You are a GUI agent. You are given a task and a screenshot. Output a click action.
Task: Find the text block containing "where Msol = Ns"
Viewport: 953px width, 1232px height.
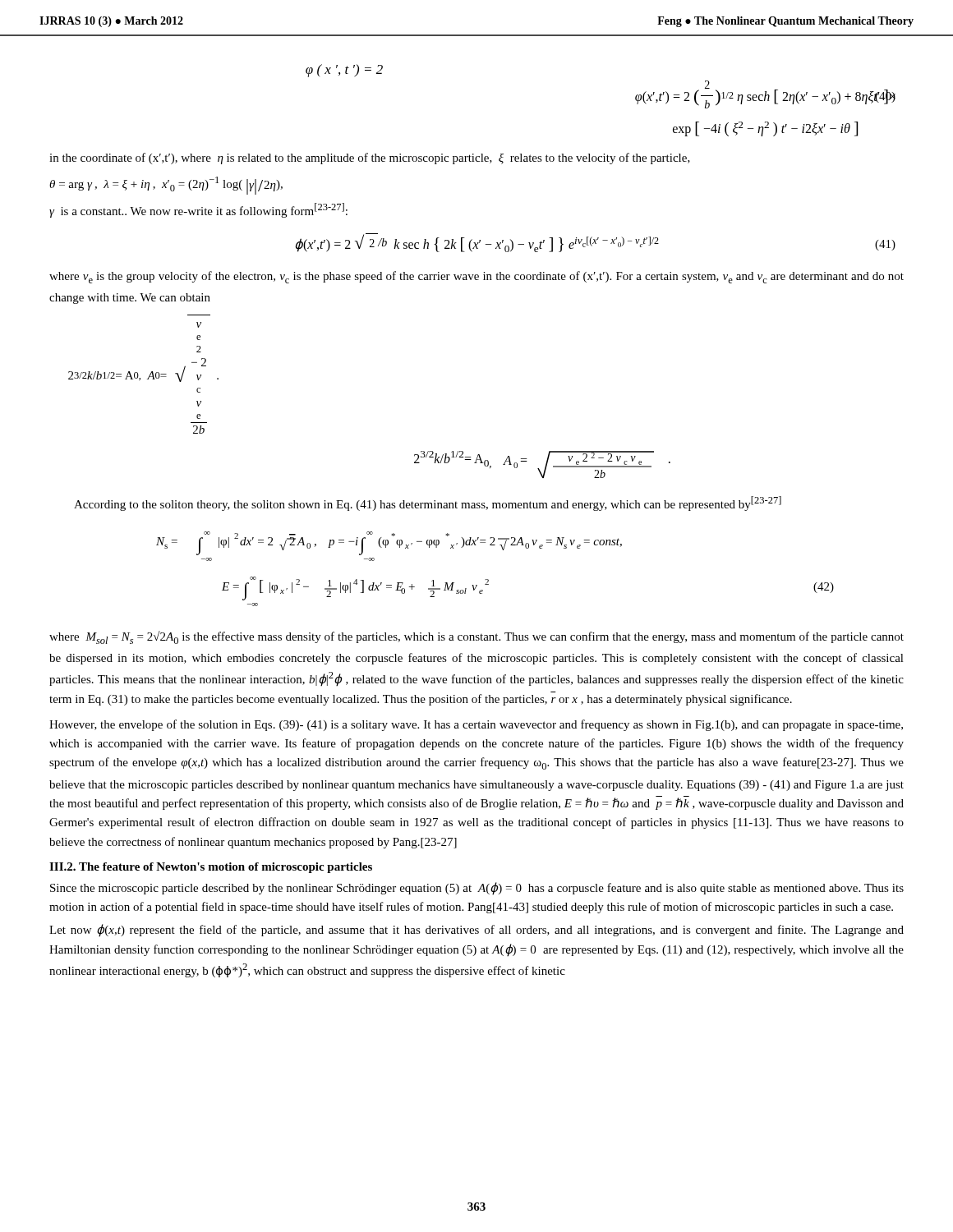point(476,667)
